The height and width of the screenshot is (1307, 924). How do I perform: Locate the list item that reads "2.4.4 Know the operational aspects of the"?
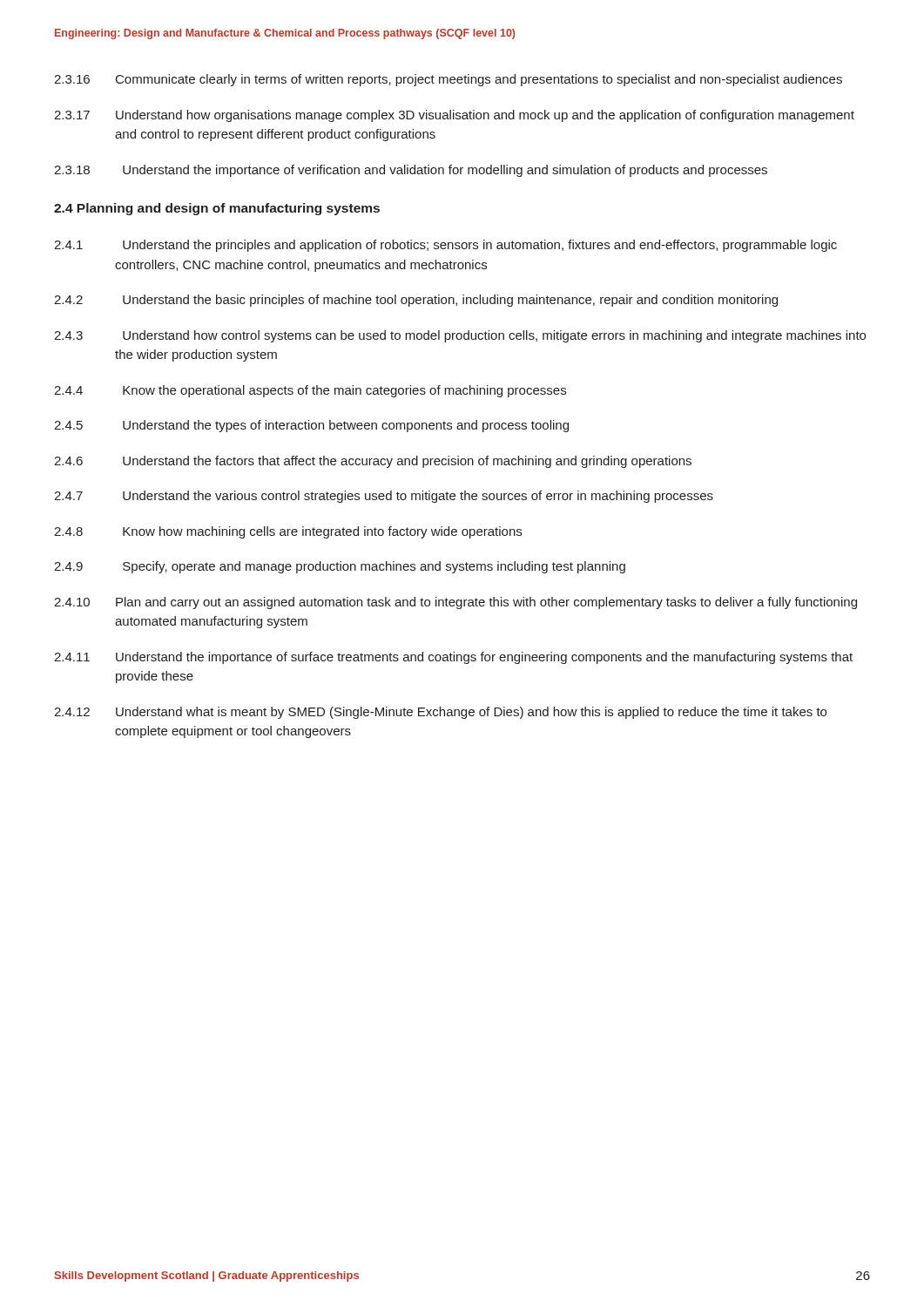462,390
